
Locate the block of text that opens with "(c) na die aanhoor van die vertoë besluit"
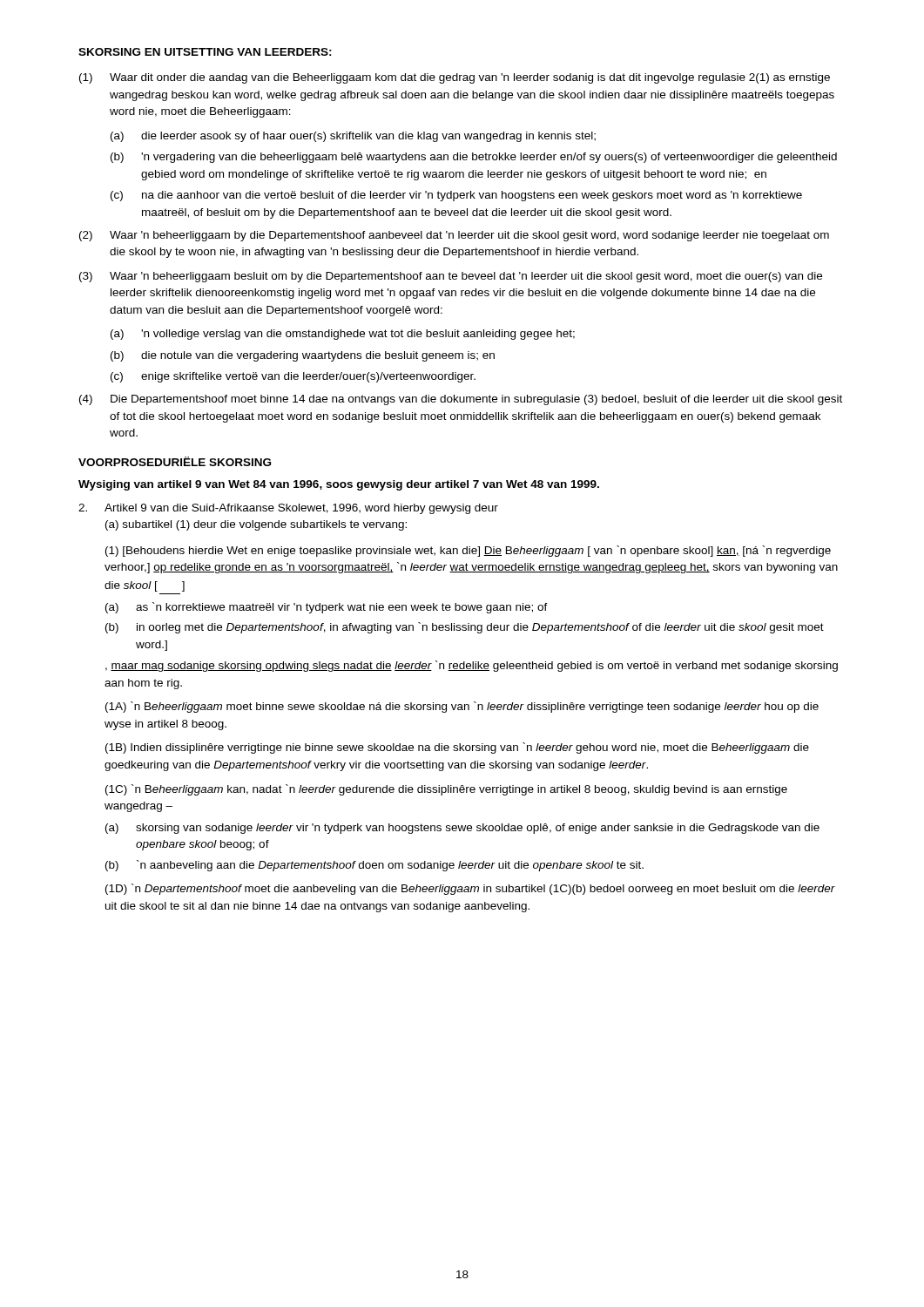478,204
